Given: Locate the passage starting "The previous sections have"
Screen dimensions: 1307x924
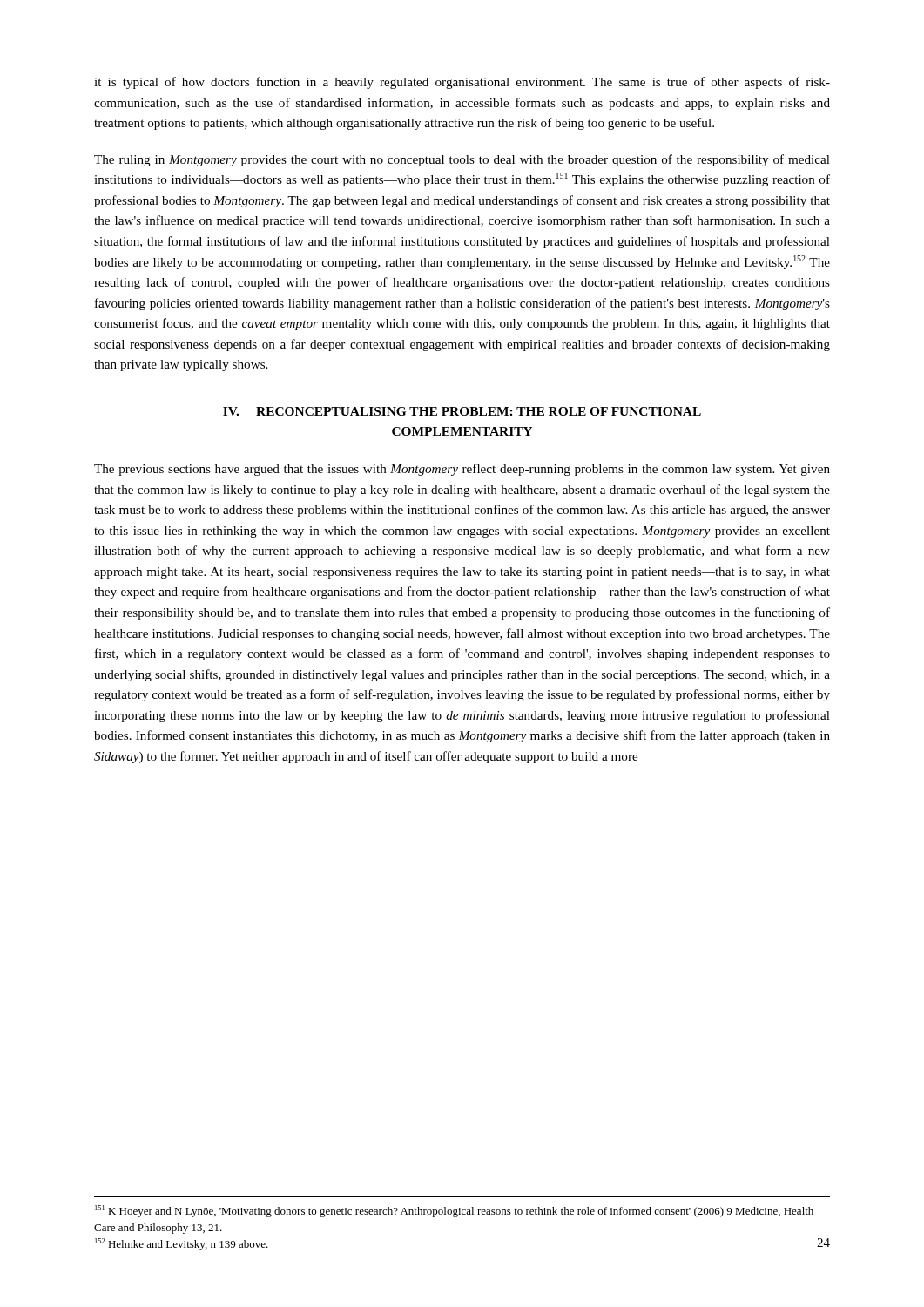Looking at the screenshot, I should (x=462, y=612).
